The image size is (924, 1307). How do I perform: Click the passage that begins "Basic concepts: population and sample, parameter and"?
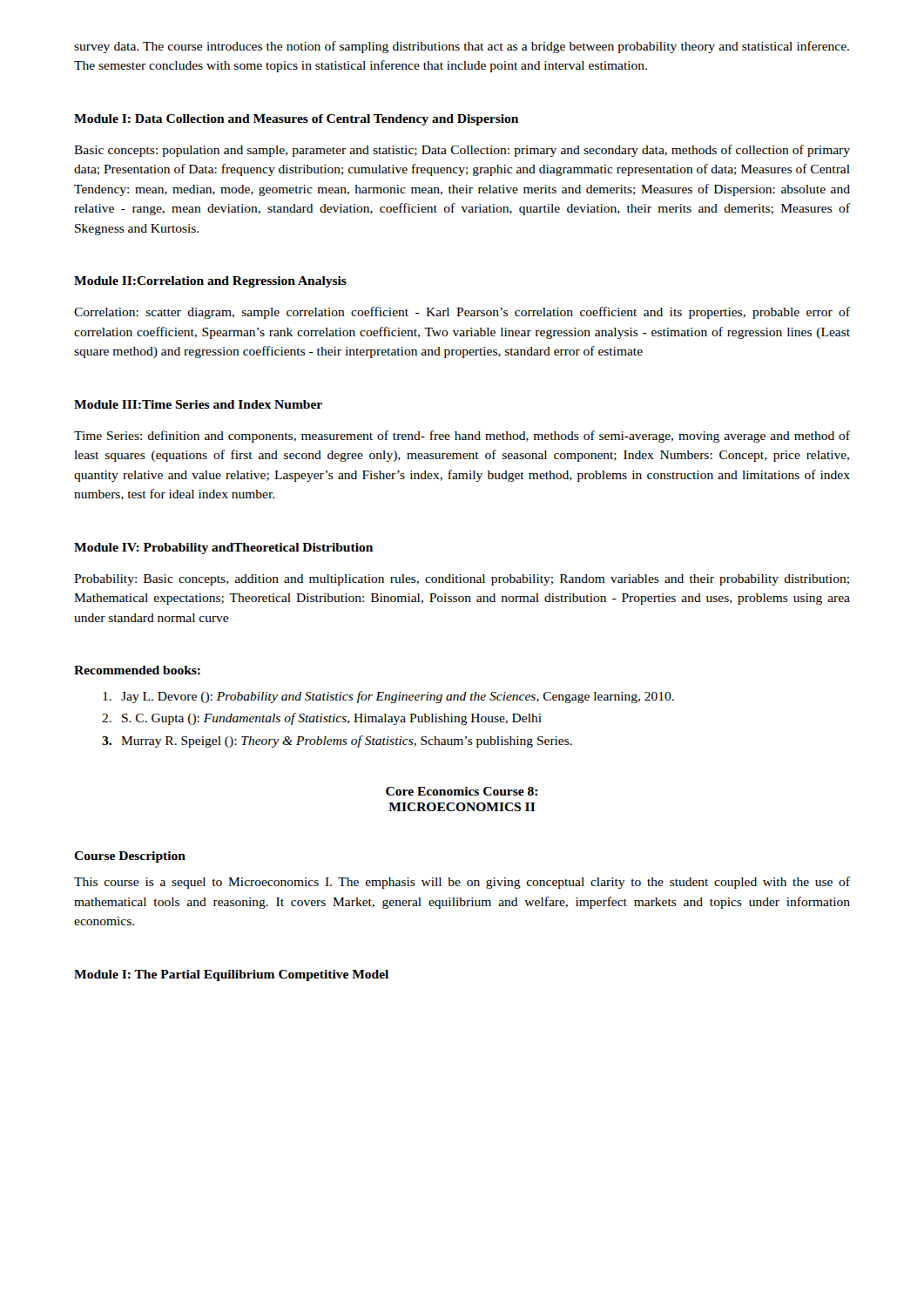coord(462,189)
